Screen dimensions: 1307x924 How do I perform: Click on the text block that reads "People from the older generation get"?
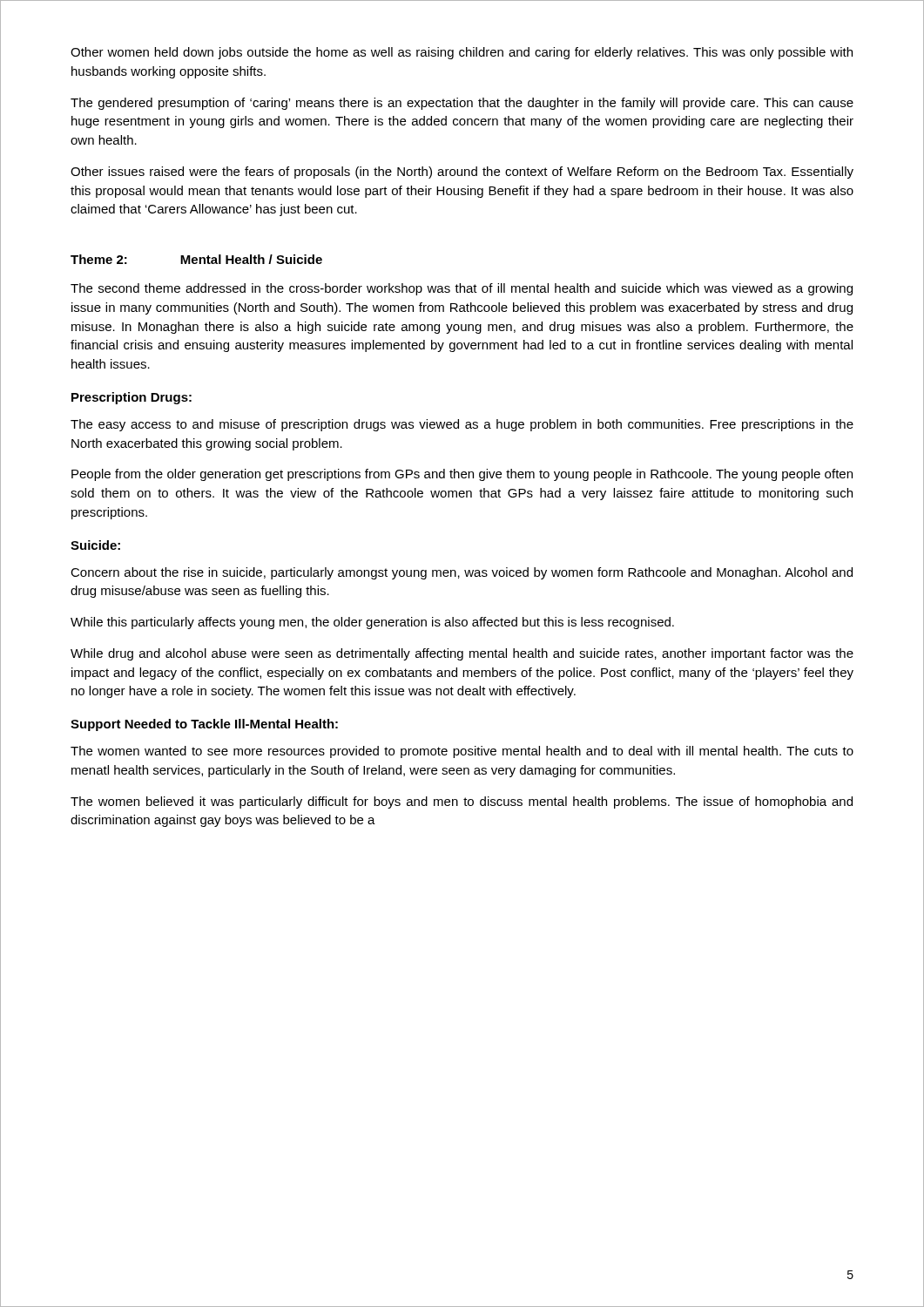click(462, 493)
